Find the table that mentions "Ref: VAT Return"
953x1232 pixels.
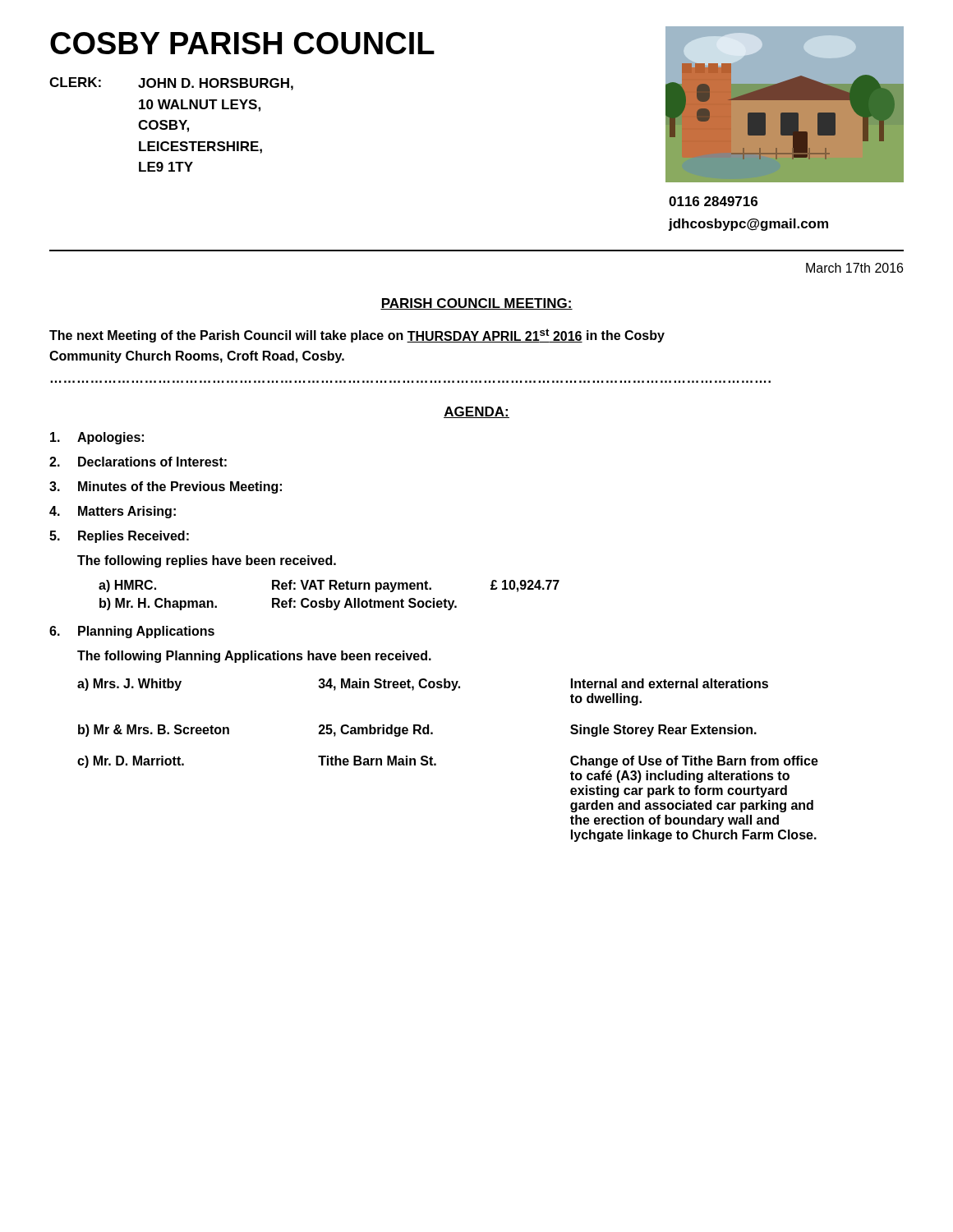(501, 594)
